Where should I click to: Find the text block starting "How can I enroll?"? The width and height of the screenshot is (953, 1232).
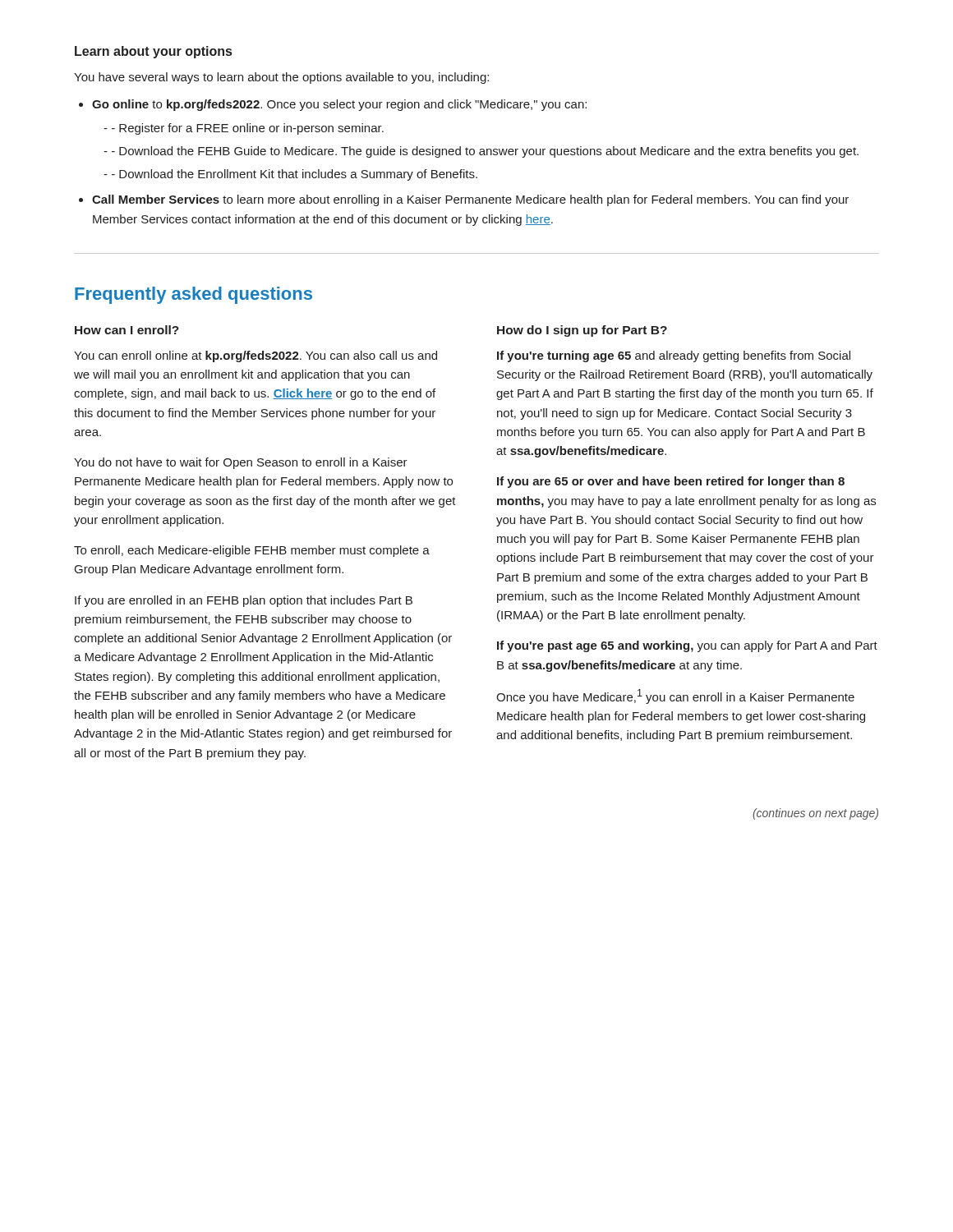127,330
